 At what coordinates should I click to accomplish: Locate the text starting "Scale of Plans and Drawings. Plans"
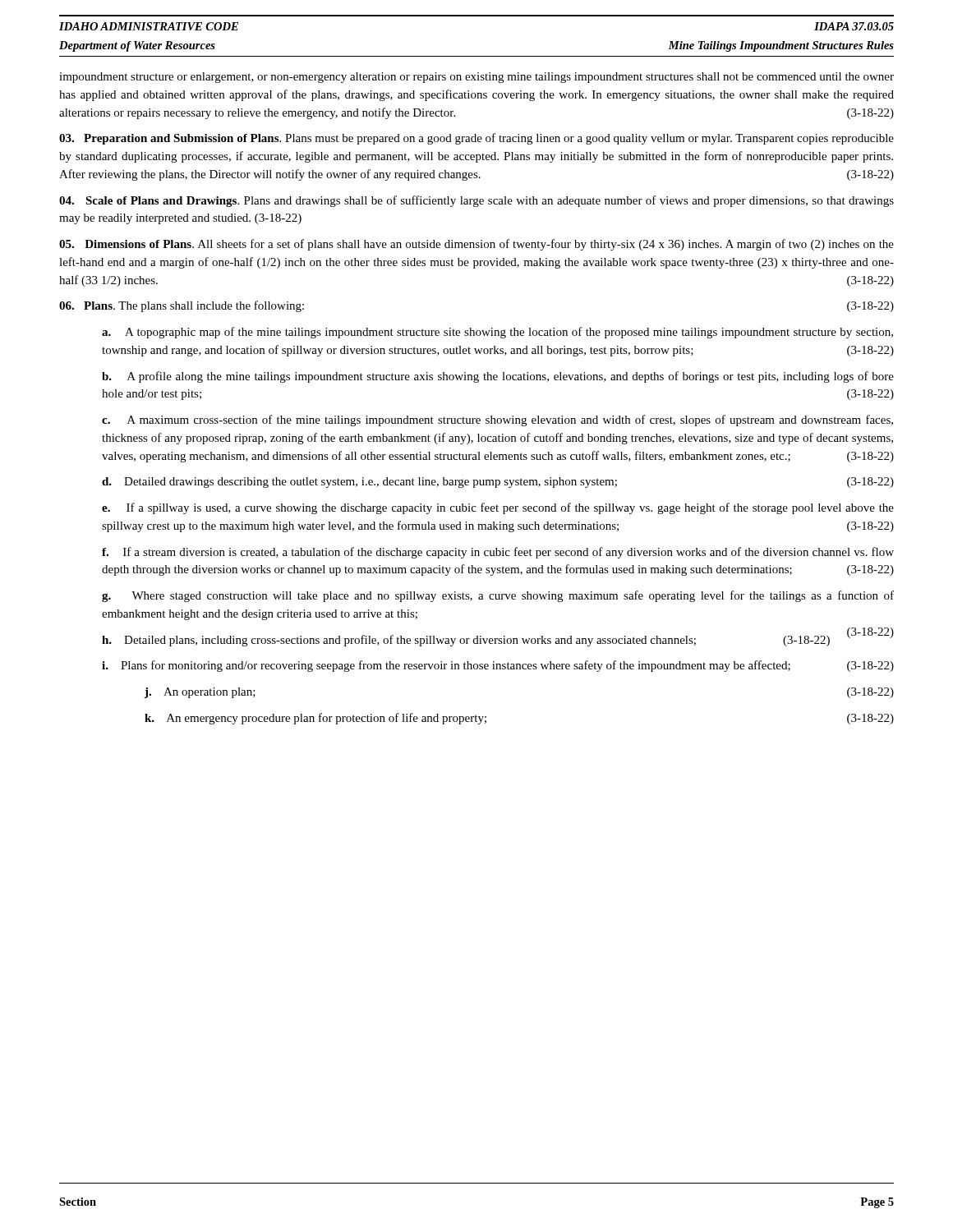pos(476,209)
